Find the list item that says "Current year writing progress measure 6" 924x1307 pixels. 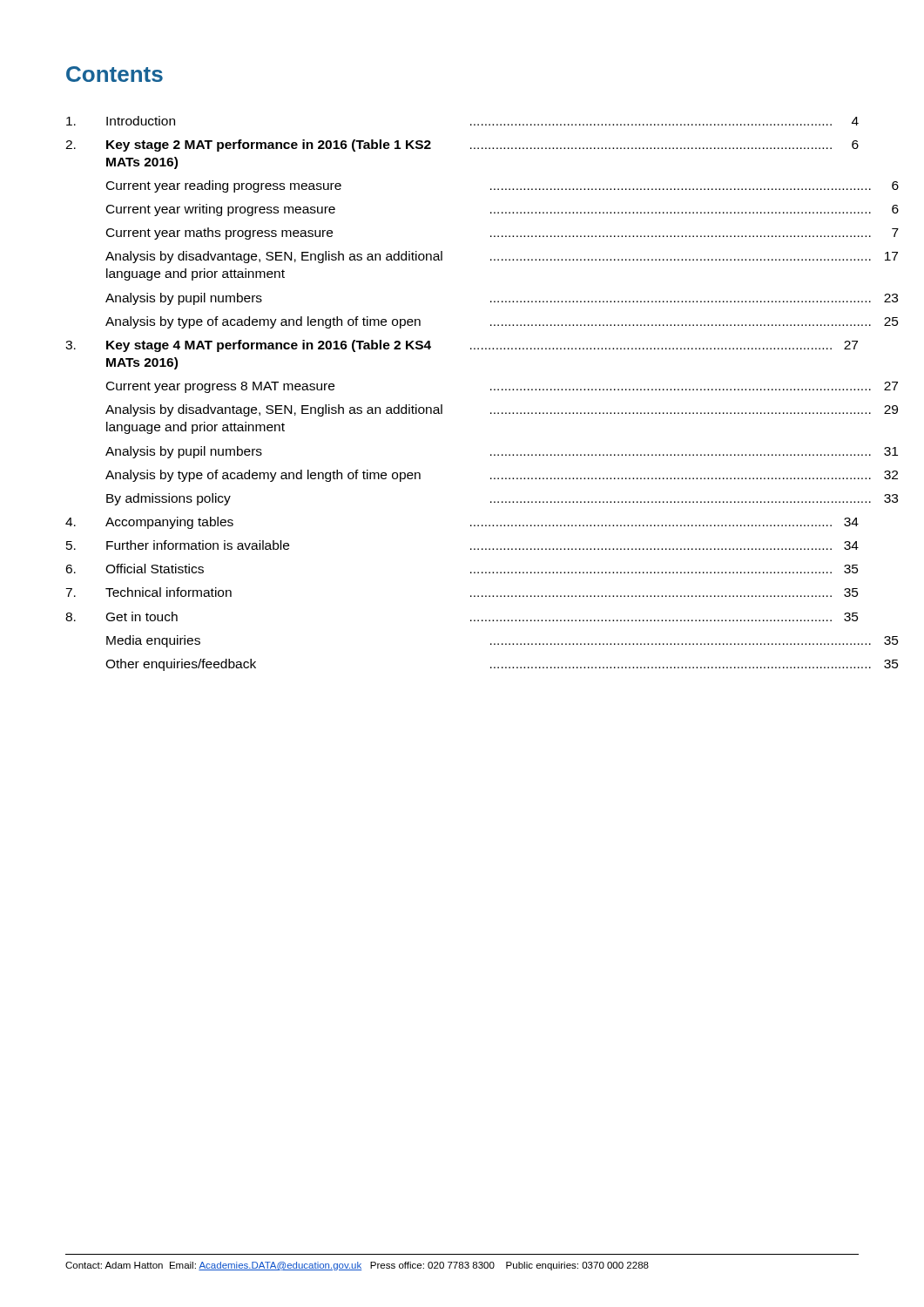point(502,209)
